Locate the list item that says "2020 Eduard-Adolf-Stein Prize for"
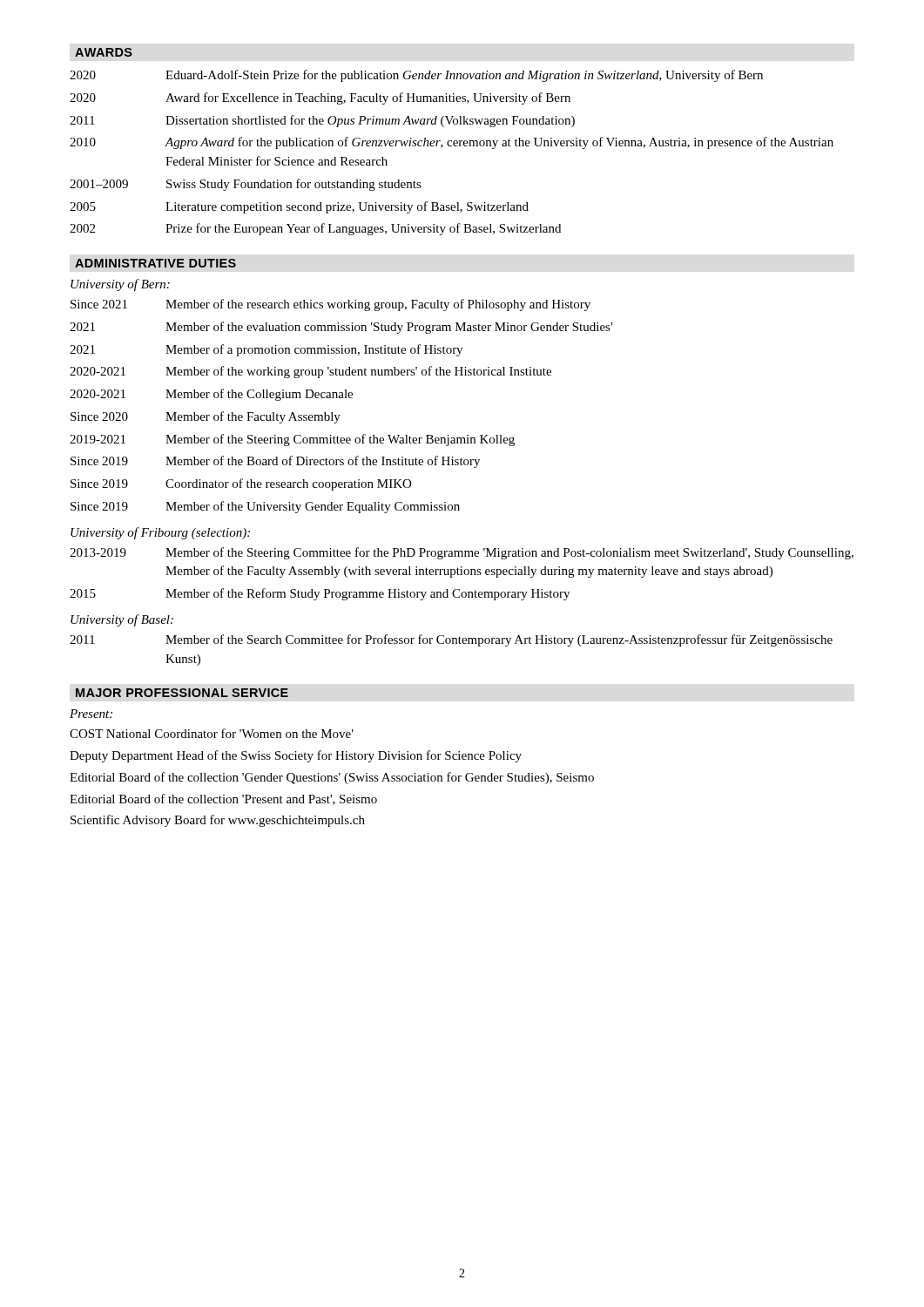 462,76
